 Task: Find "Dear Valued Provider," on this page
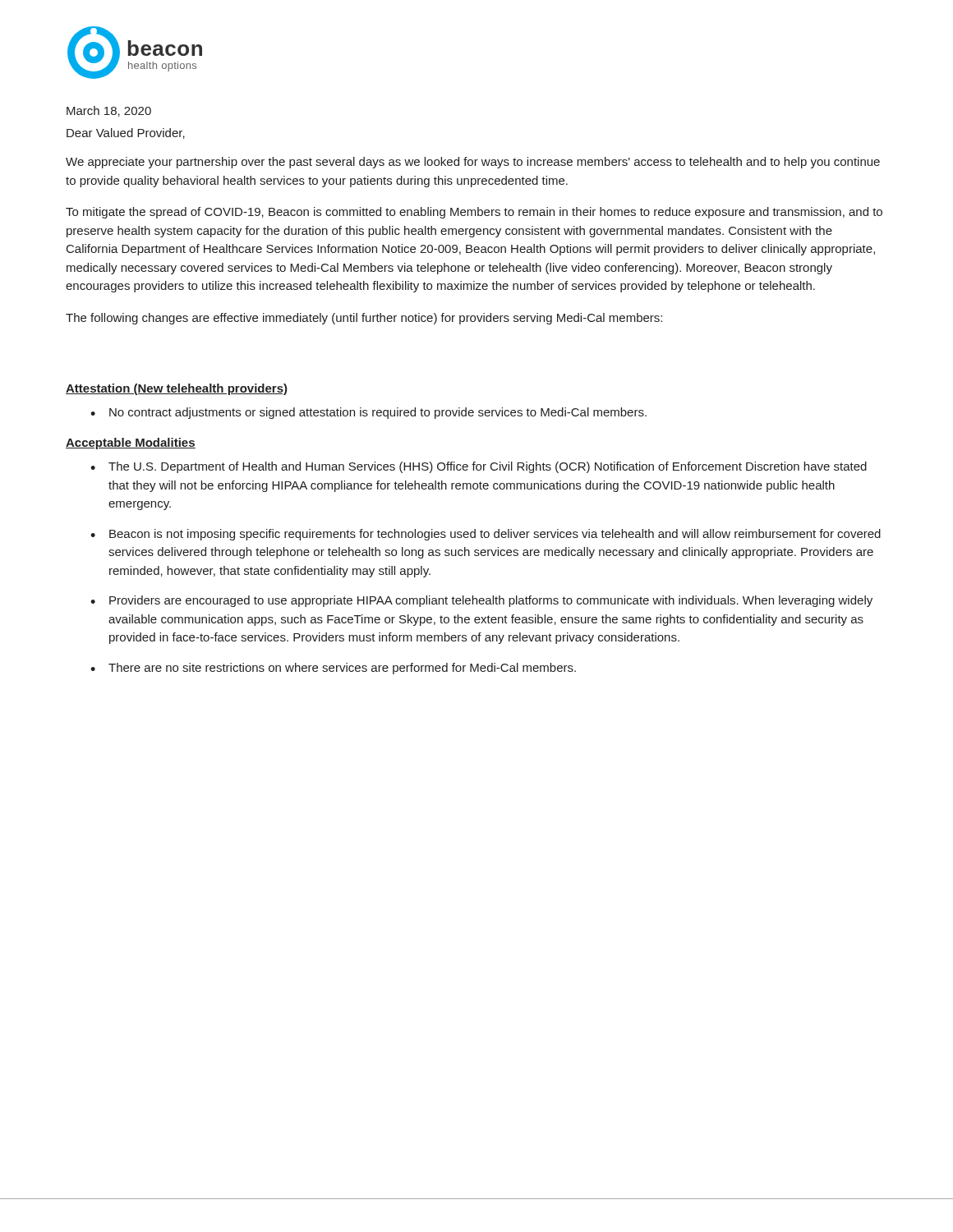(126, 133)
